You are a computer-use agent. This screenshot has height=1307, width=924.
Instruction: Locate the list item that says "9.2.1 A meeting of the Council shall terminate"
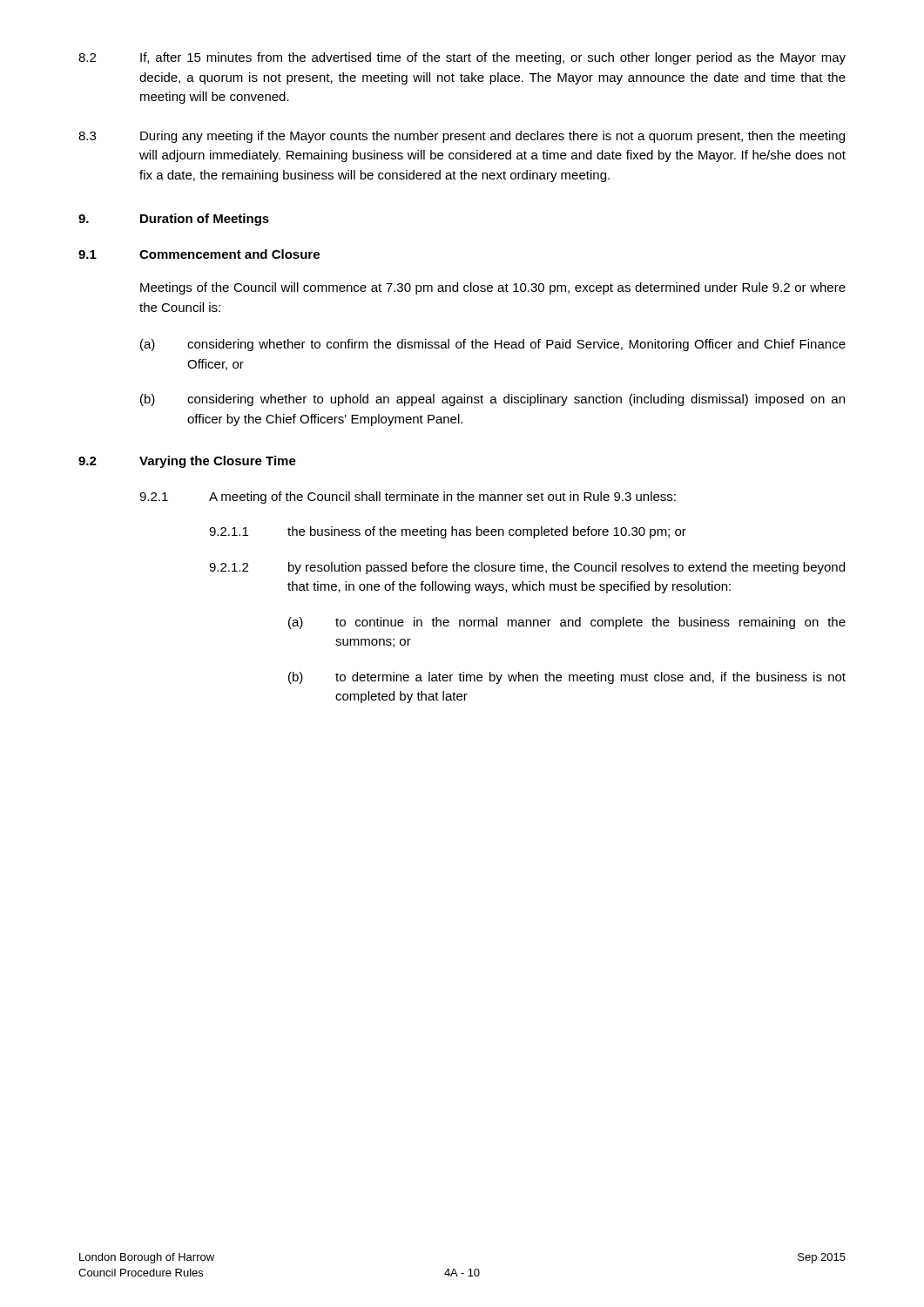click(492, 496)
